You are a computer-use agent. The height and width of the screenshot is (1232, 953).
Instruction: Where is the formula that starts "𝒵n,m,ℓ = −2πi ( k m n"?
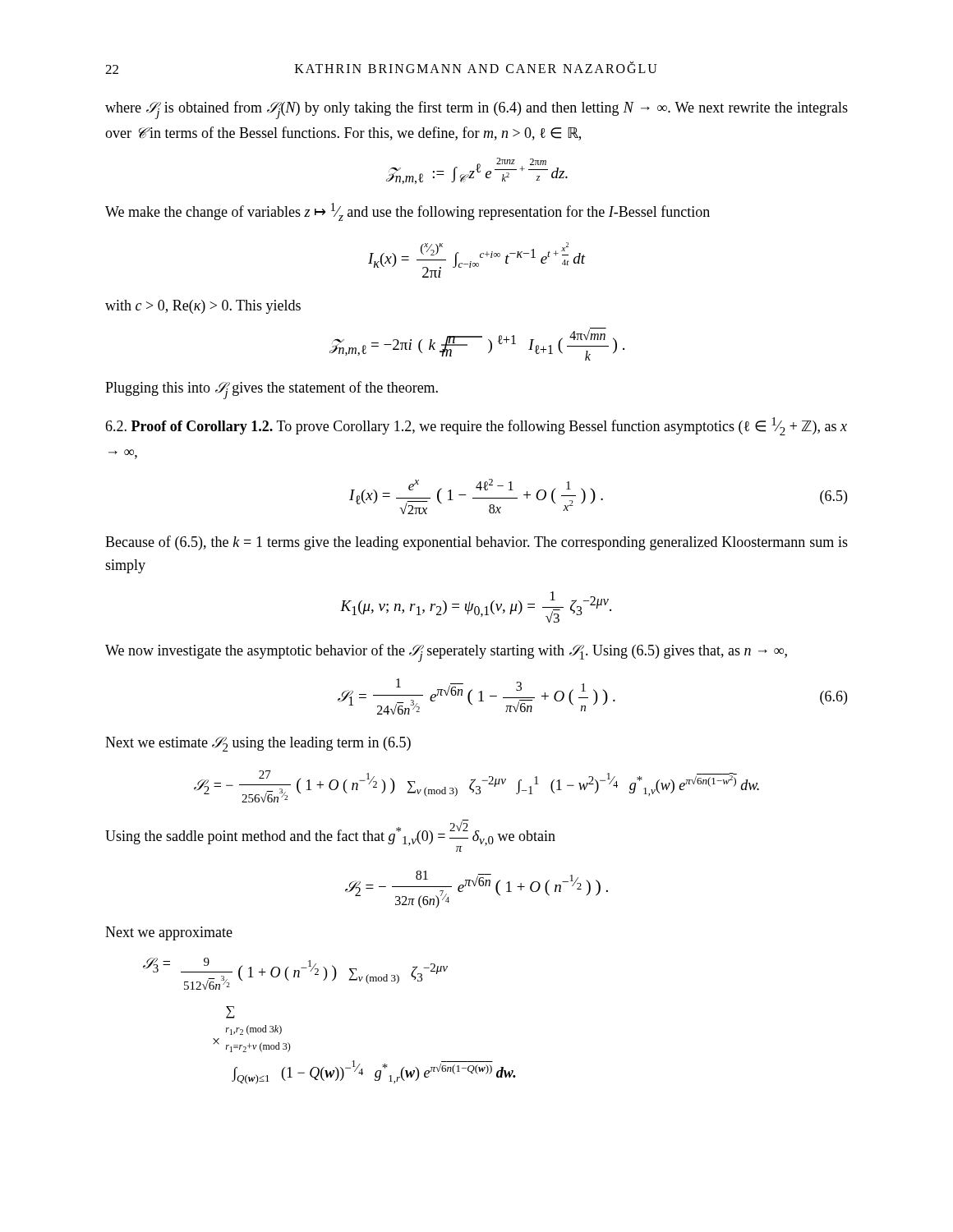tap(476, 346)
